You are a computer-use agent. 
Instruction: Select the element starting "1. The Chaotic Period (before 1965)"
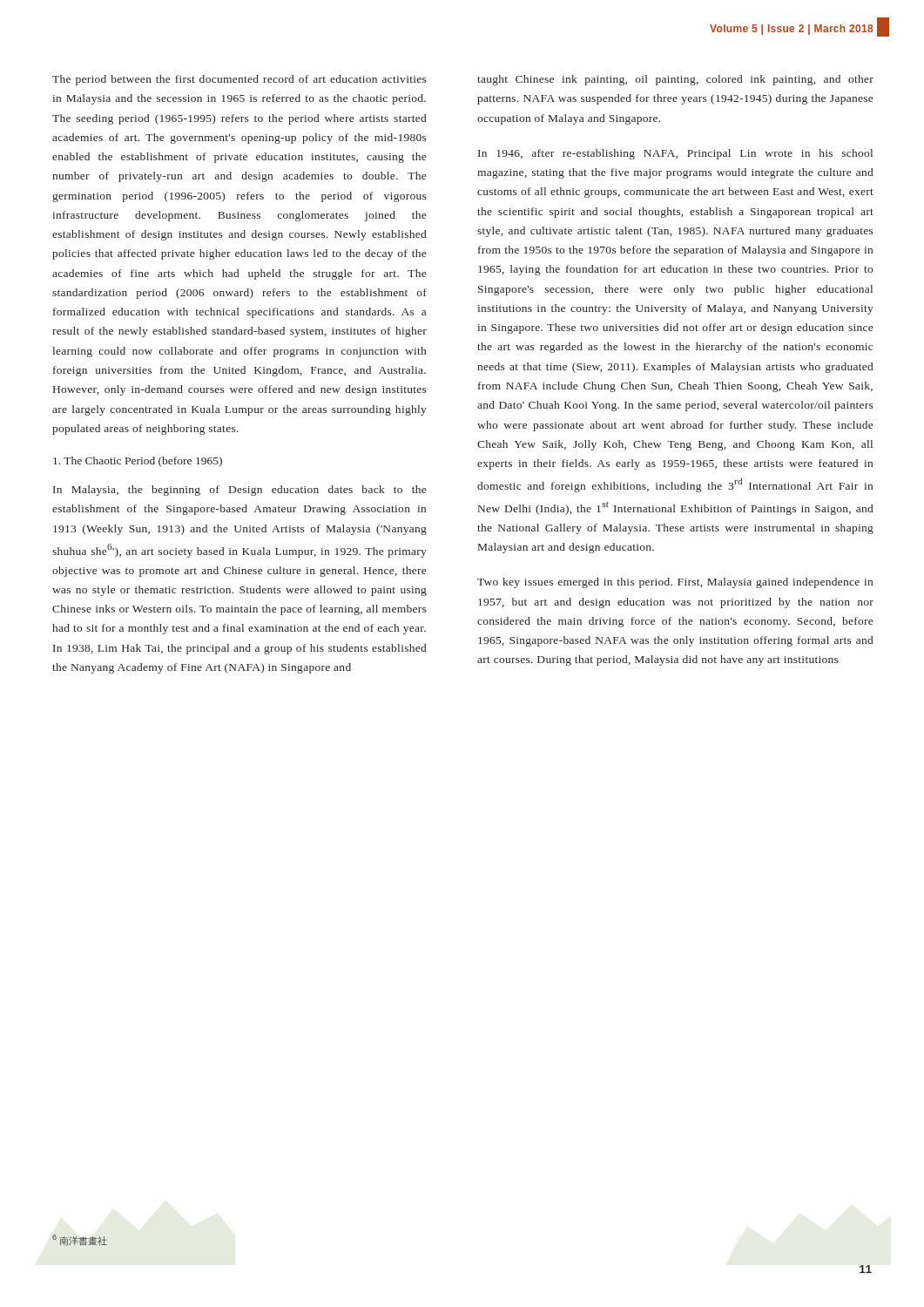point(137,461)
